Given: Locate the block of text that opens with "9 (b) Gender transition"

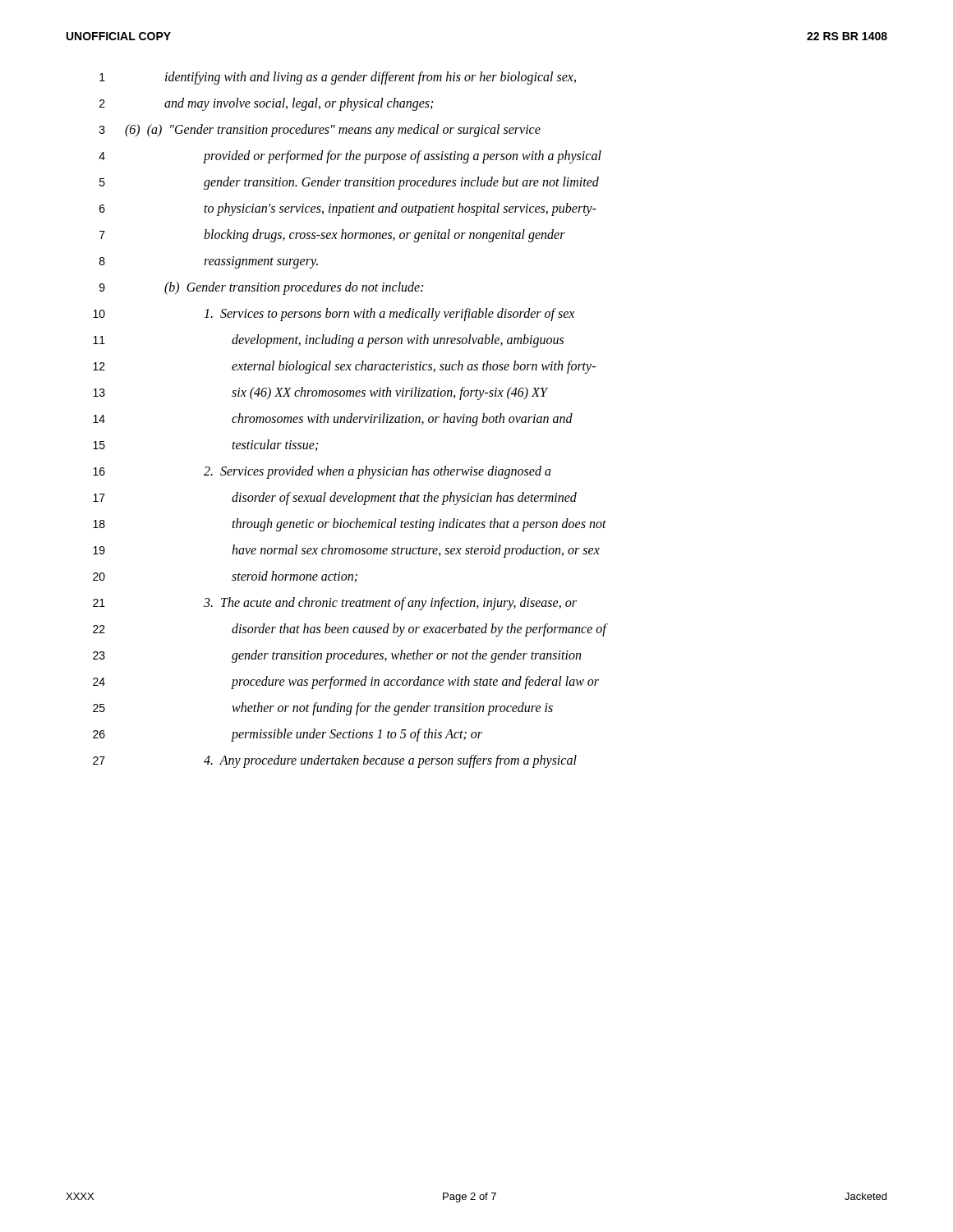Looking at the screenshot, I should (261, 288).
